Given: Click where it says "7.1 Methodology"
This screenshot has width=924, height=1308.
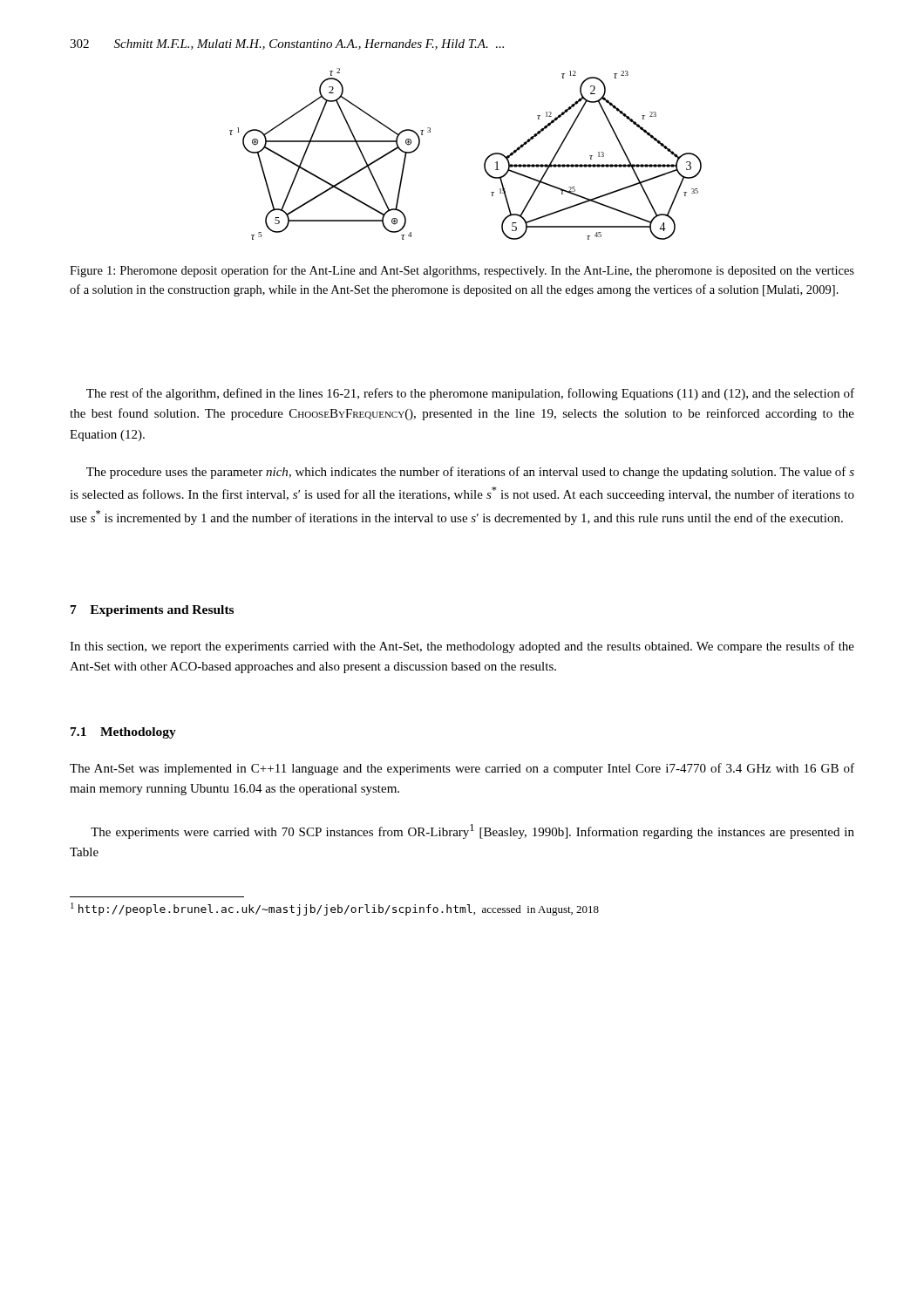Looking at the screenshot, I should click(123, 731).
